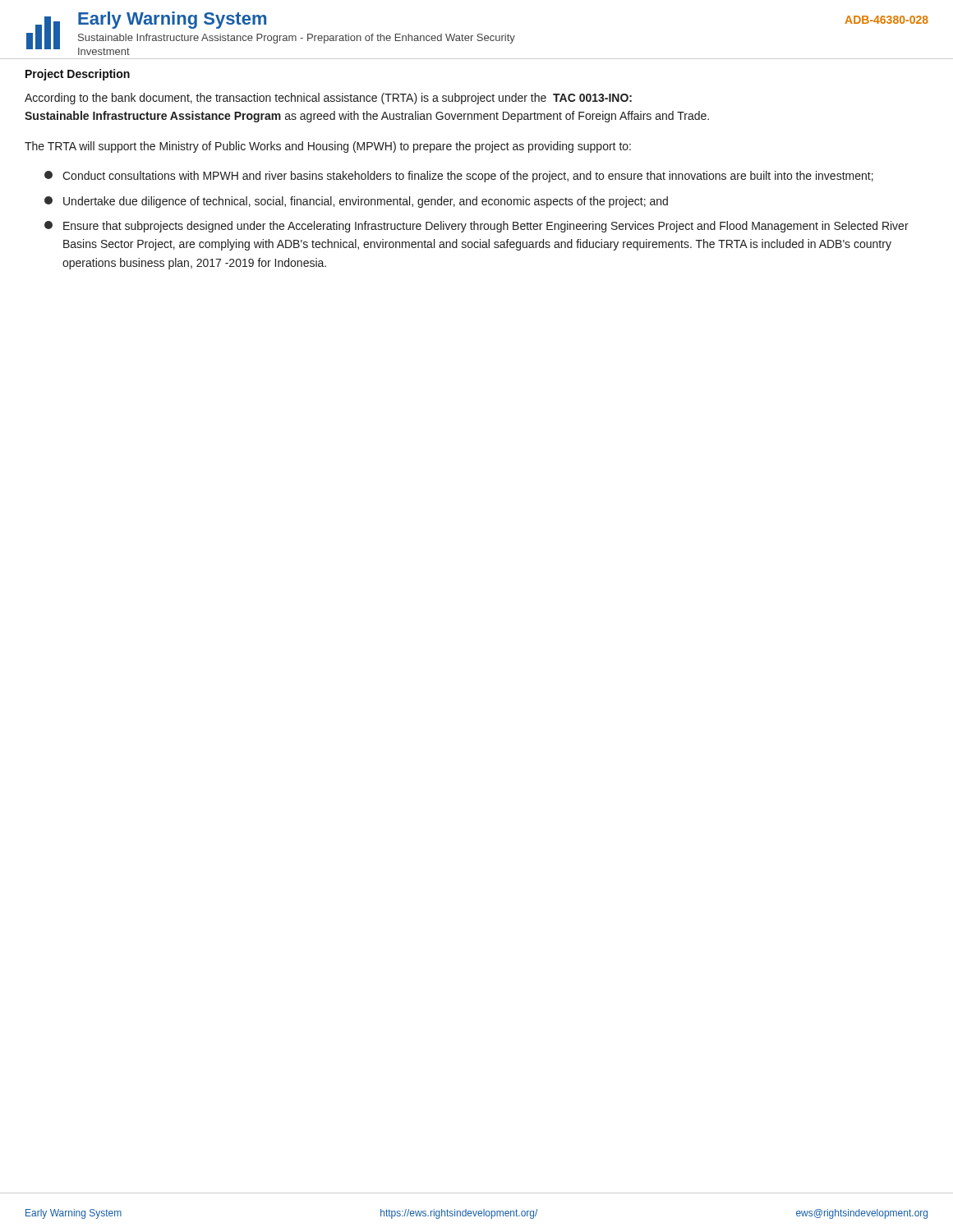
Task: Locate the block starting "Undertake due diligence of technical,"
Action: (x=356, y=201)
